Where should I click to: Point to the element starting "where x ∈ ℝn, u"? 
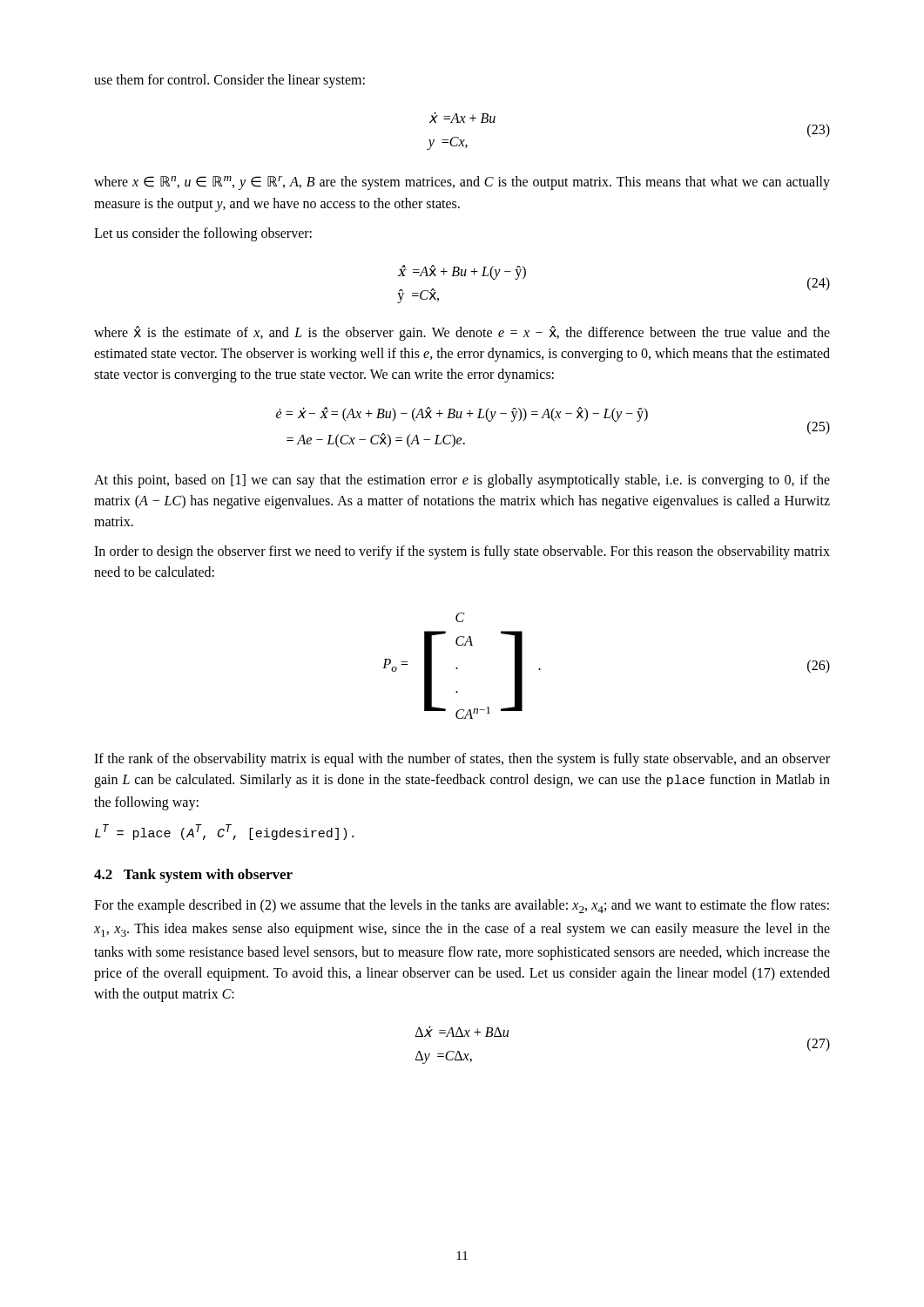coord(462,192)
